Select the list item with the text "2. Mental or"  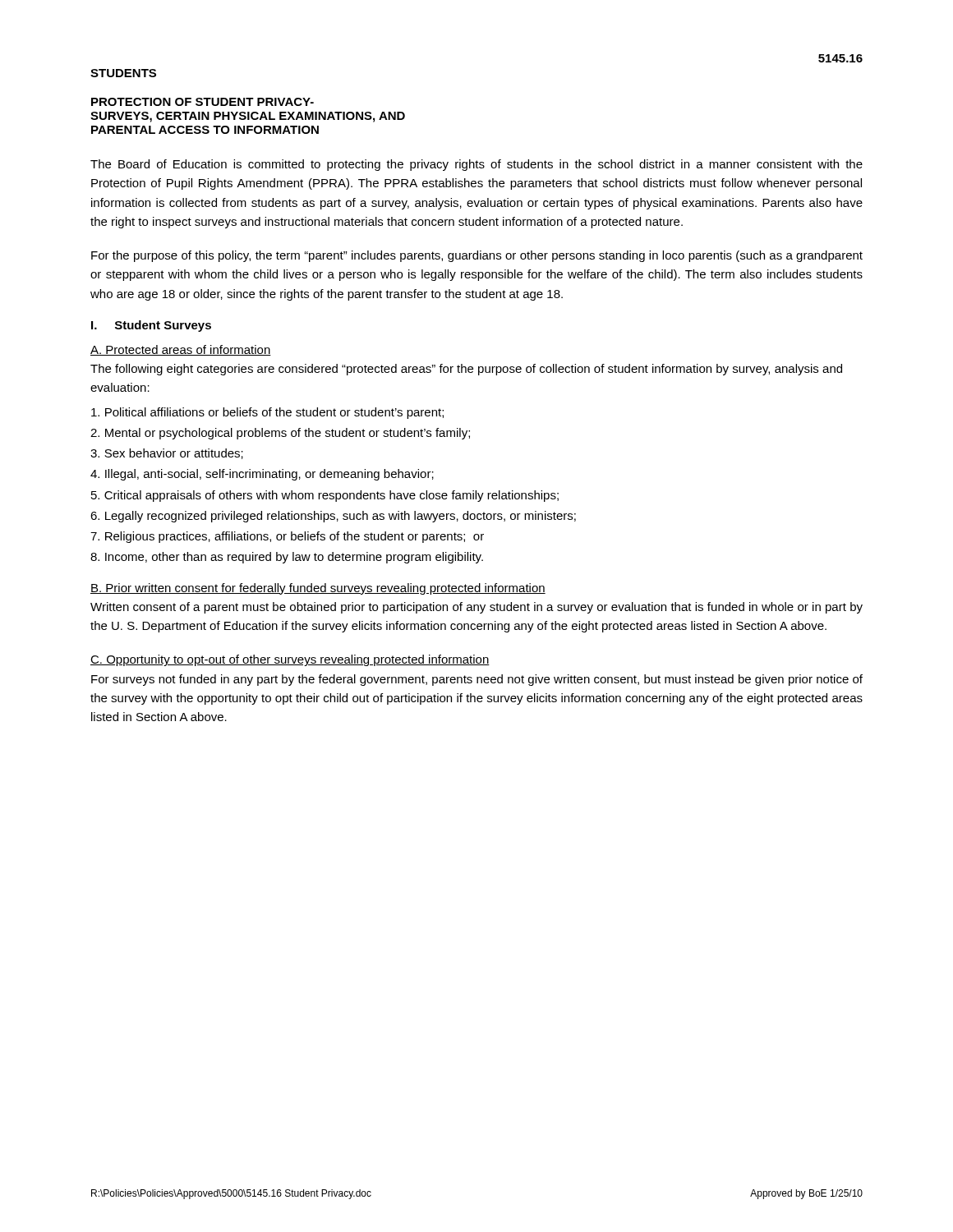(281, 432)
